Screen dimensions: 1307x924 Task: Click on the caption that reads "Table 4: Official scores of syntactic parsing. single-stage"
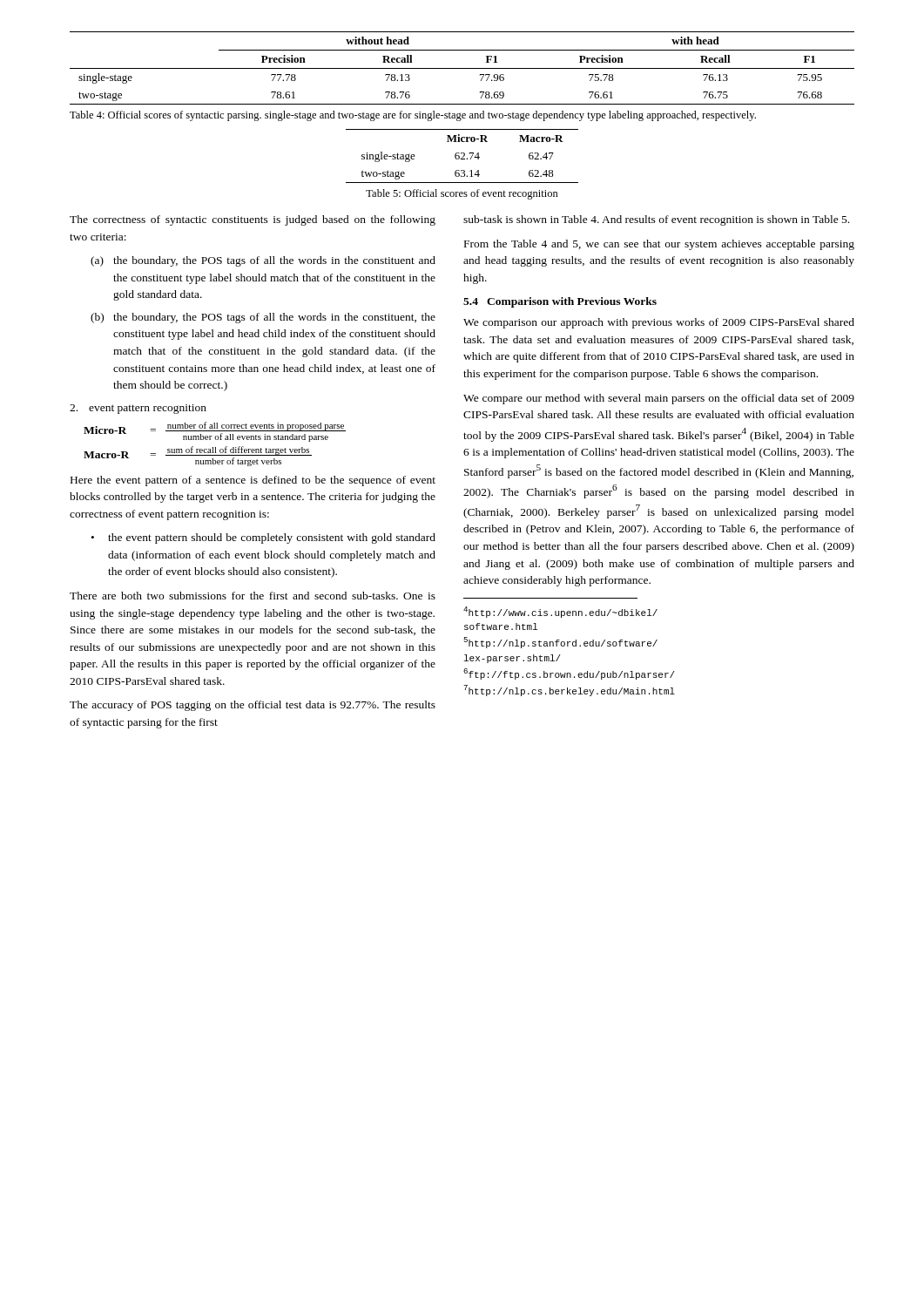pos(413,115)
